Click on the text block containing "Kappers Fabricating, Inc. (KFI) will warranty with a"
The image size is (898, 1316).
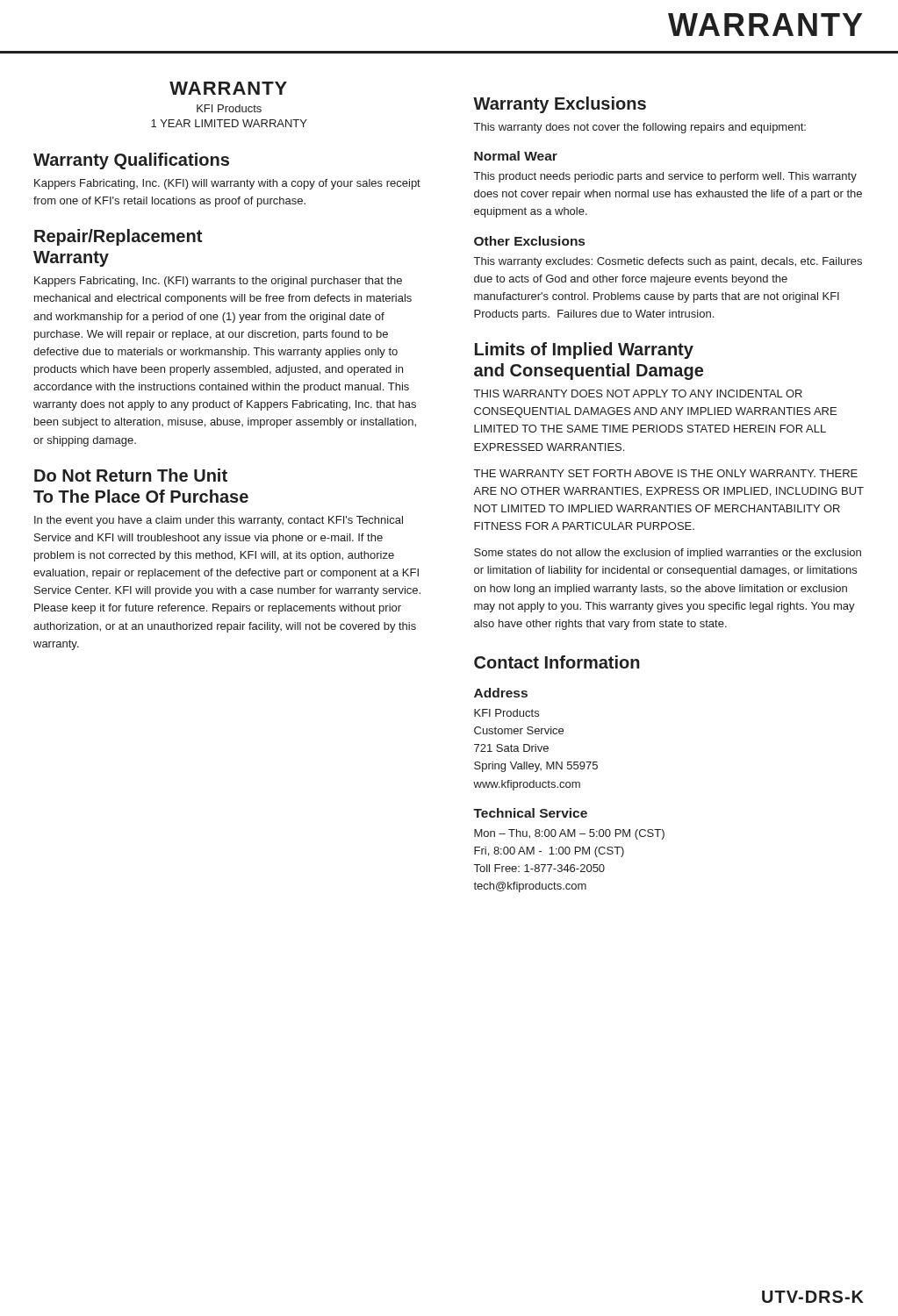[x=227, y=192]
